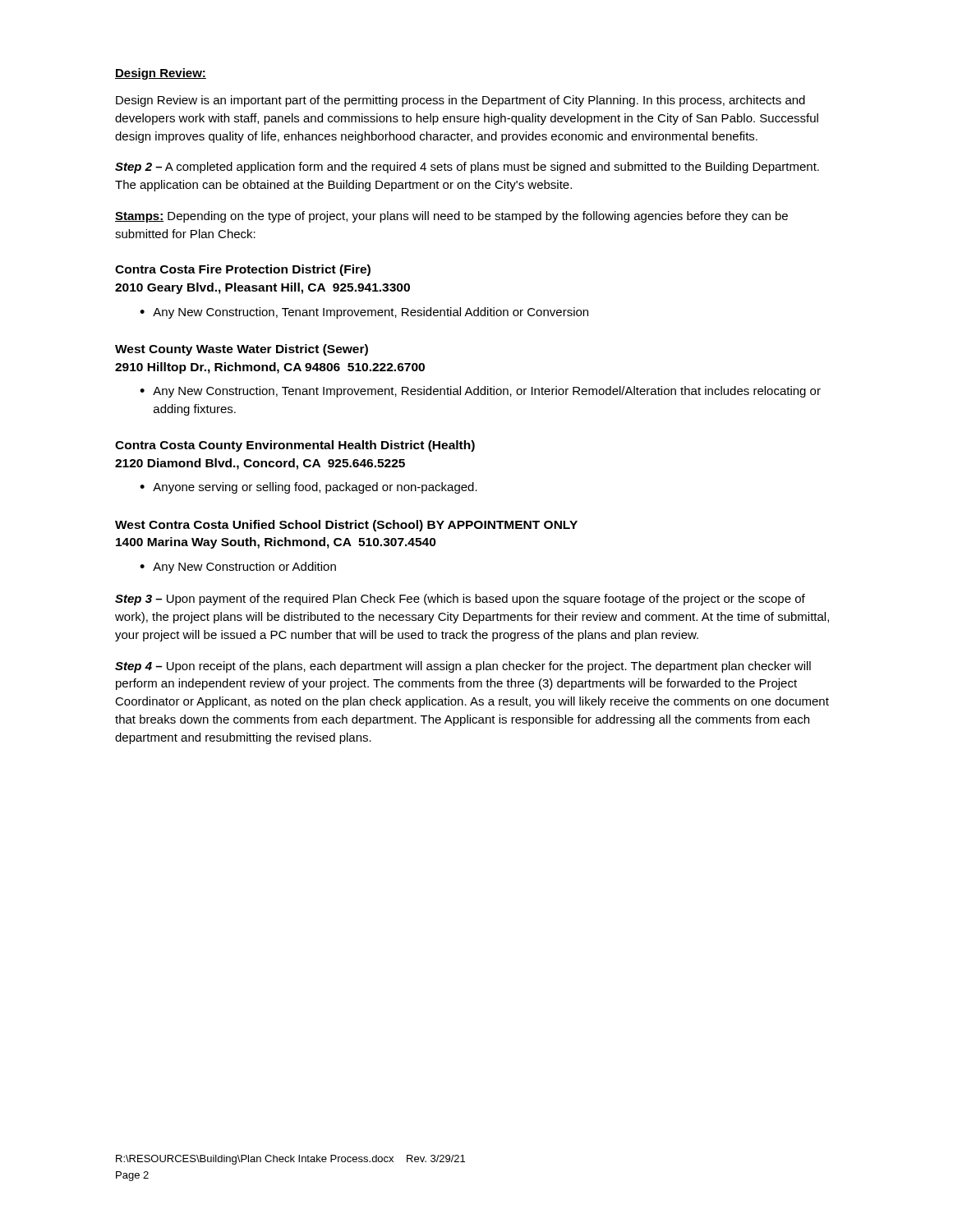Click the section header that begins "West Contra Costa"

(346, 533)
